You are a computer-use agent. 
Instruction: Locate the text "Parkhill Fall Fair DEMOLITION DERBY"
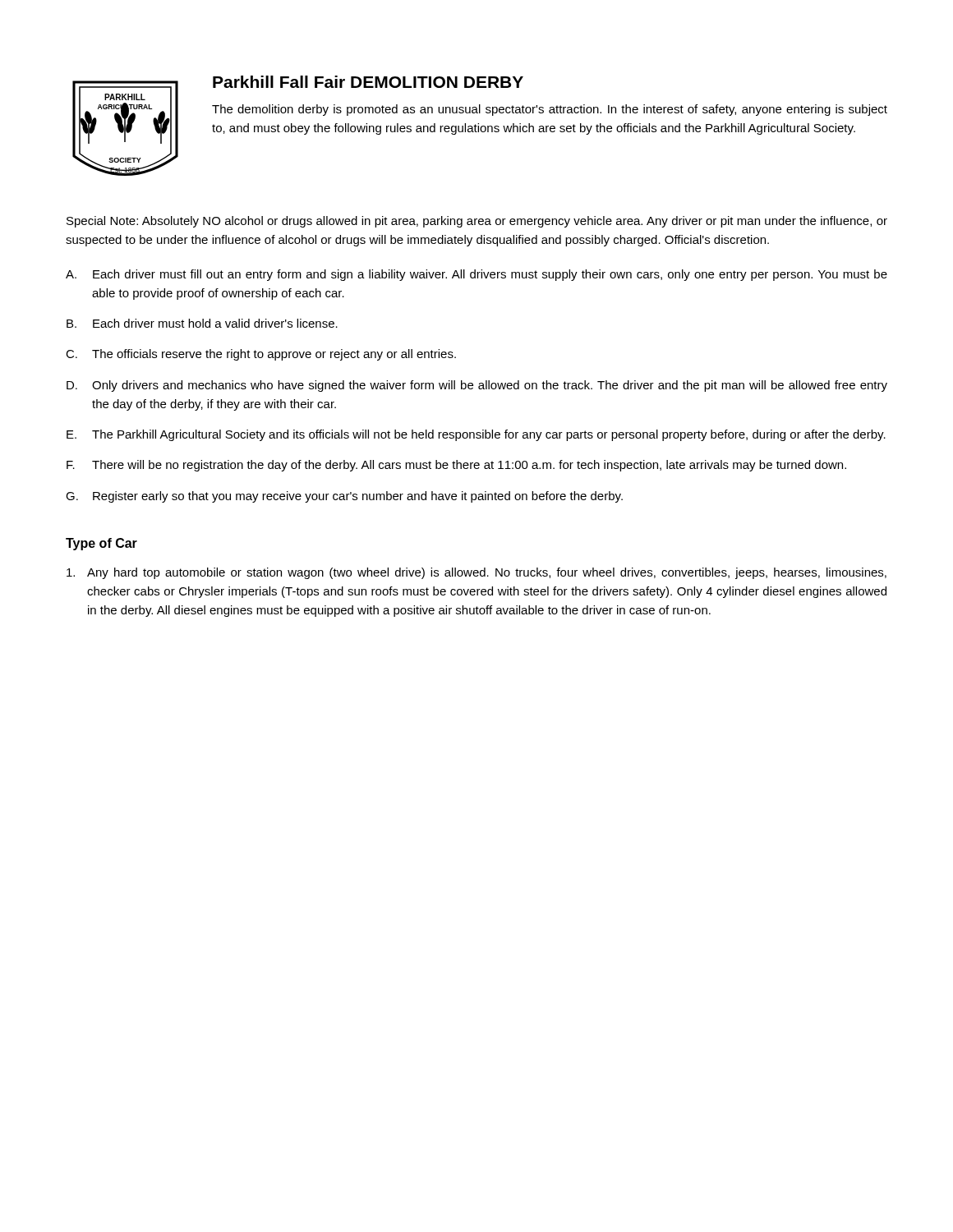point(368,82)
